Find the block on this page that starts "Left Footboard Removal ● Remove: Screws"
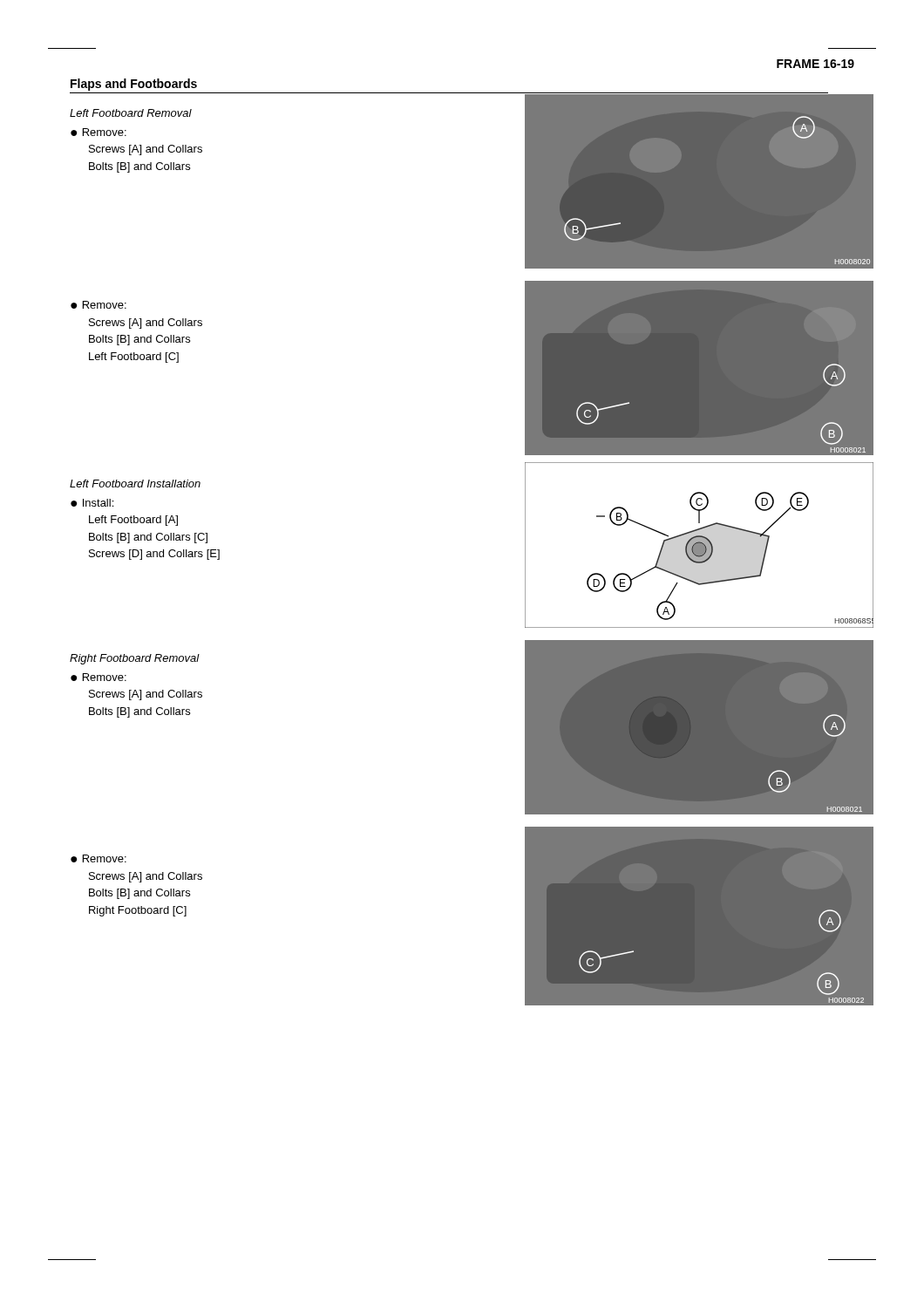The image size is (924, 1308). point(131,113)
